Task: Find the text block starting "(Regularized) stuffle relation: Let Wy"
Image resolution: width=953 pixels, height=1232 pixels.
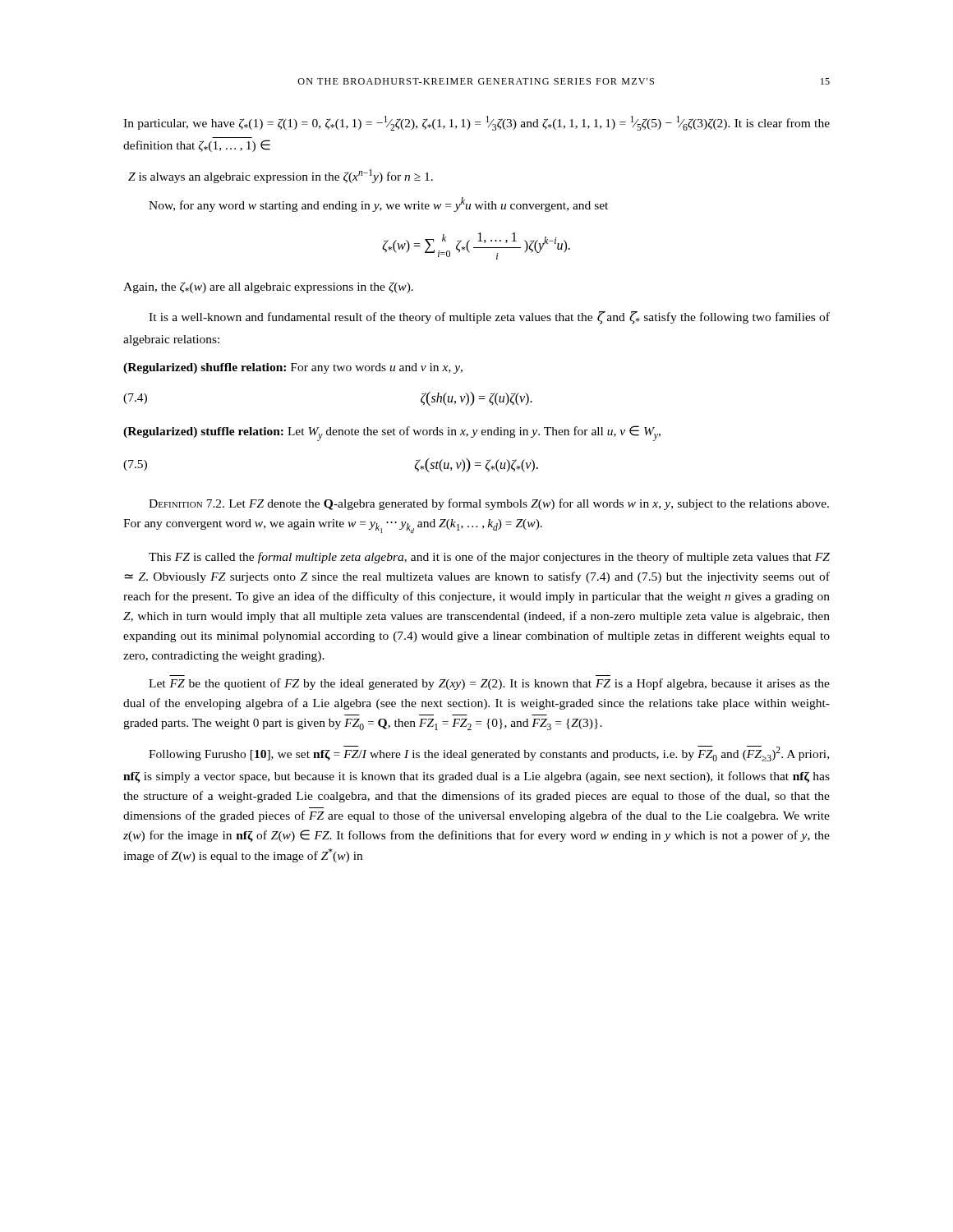Action: (392, 432)
